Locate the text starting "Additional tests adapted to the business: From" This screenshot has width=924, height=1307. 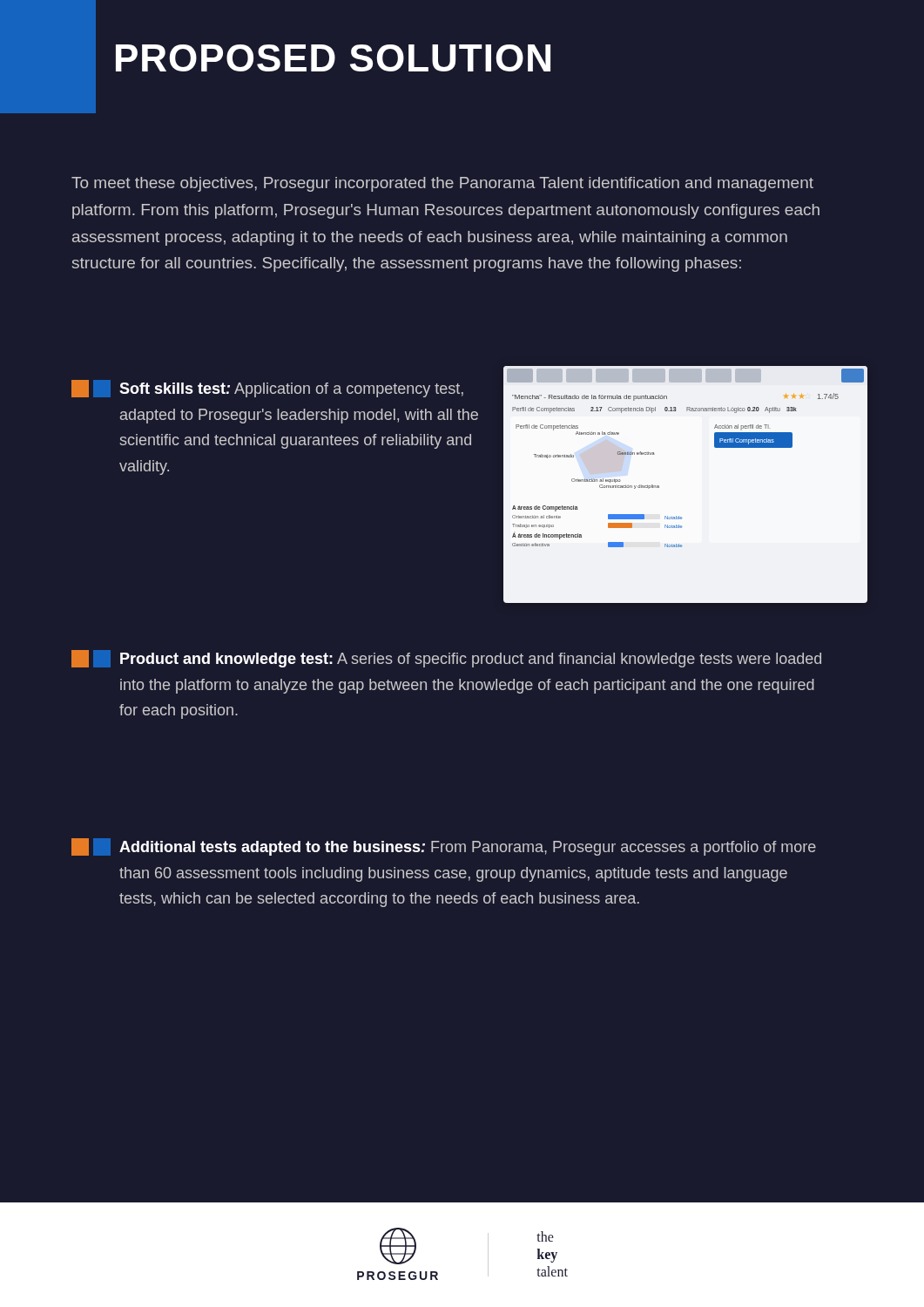point(450,874)
